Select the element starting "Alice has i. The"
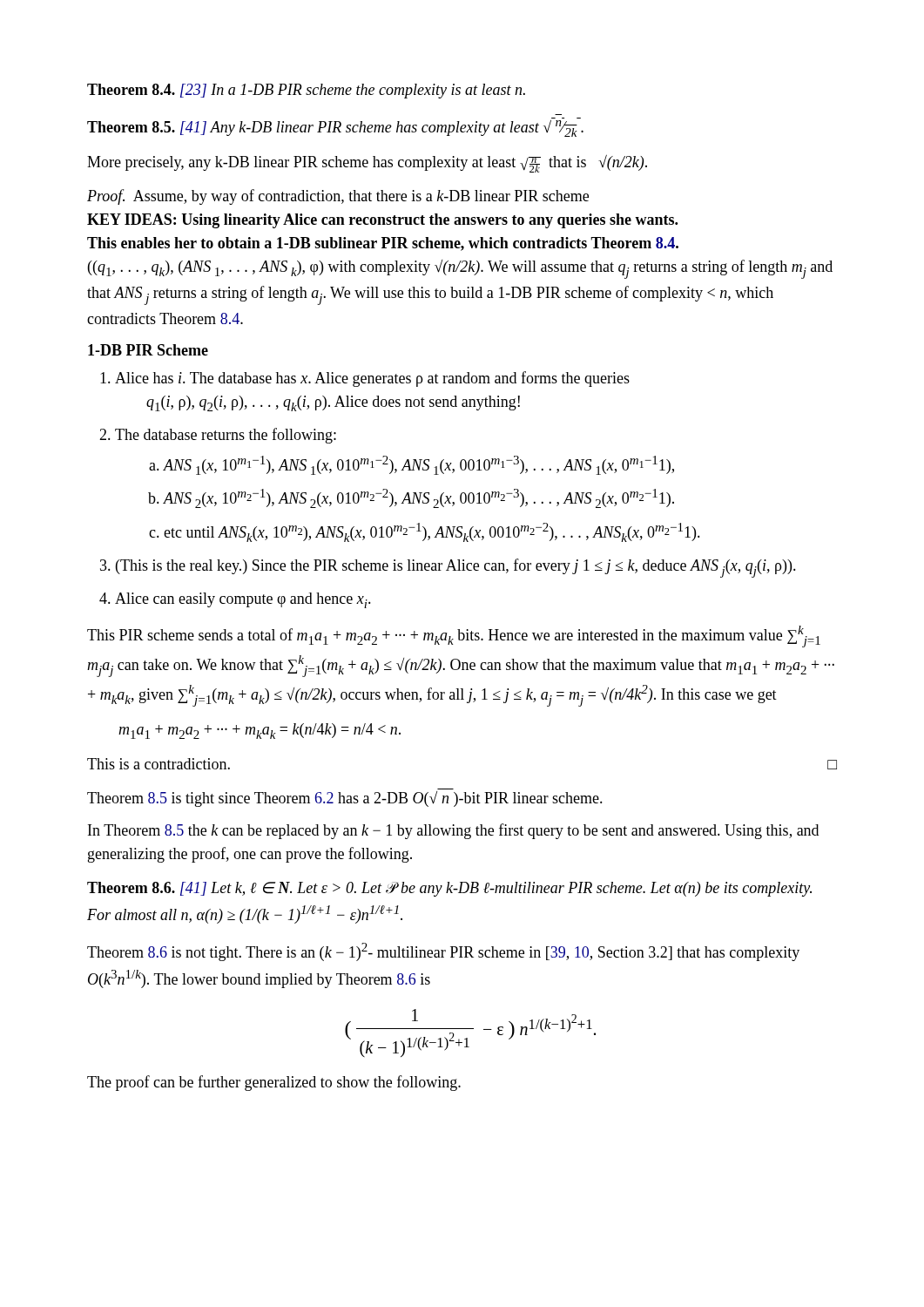The width and height of the screenshot is (924, 1307). click(476, 392)
